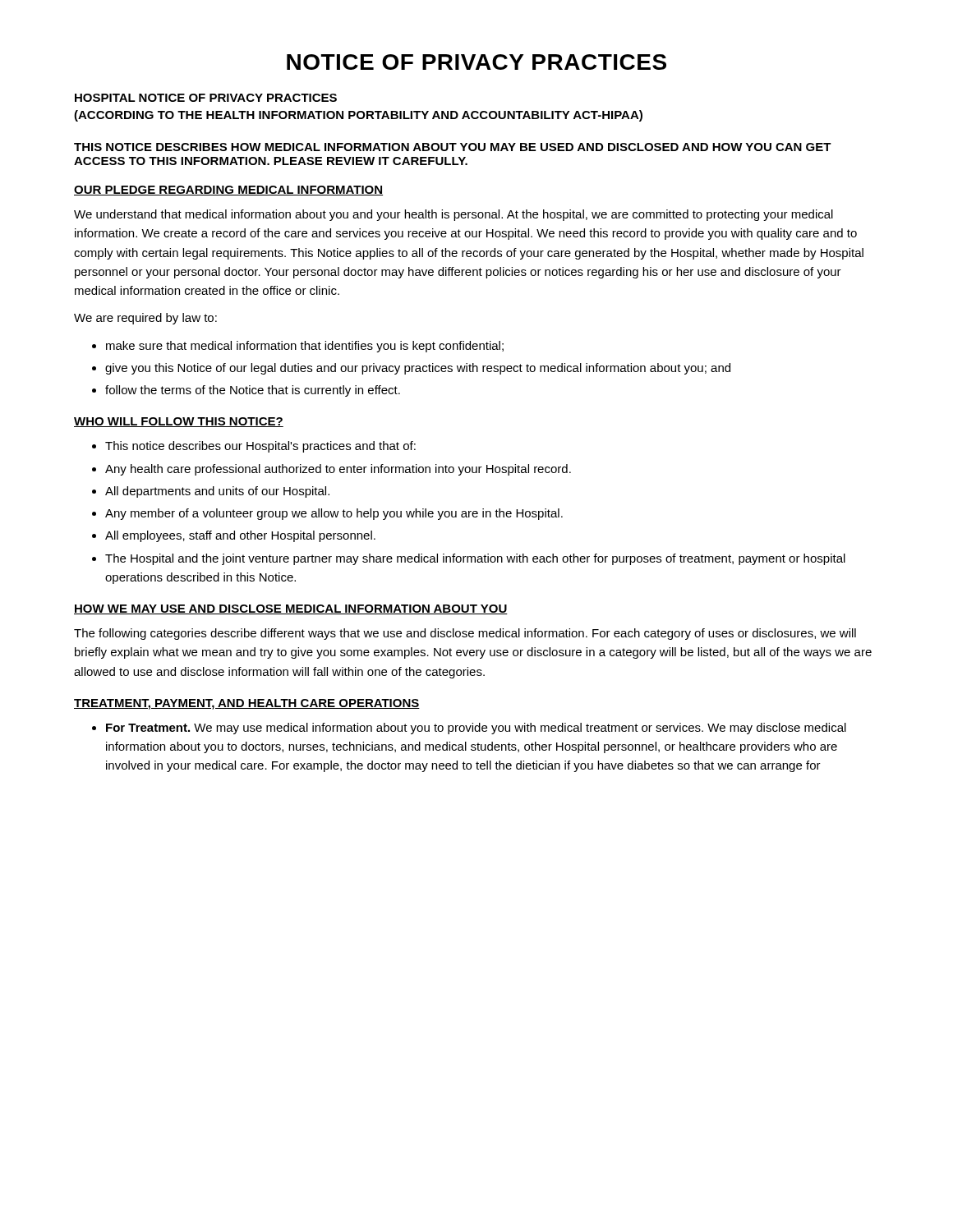Image resolution: width=953 pixels, height=1232 pixels.
Task: Locate the text starting "give you this Notice of our"
Action: point(418,367)
